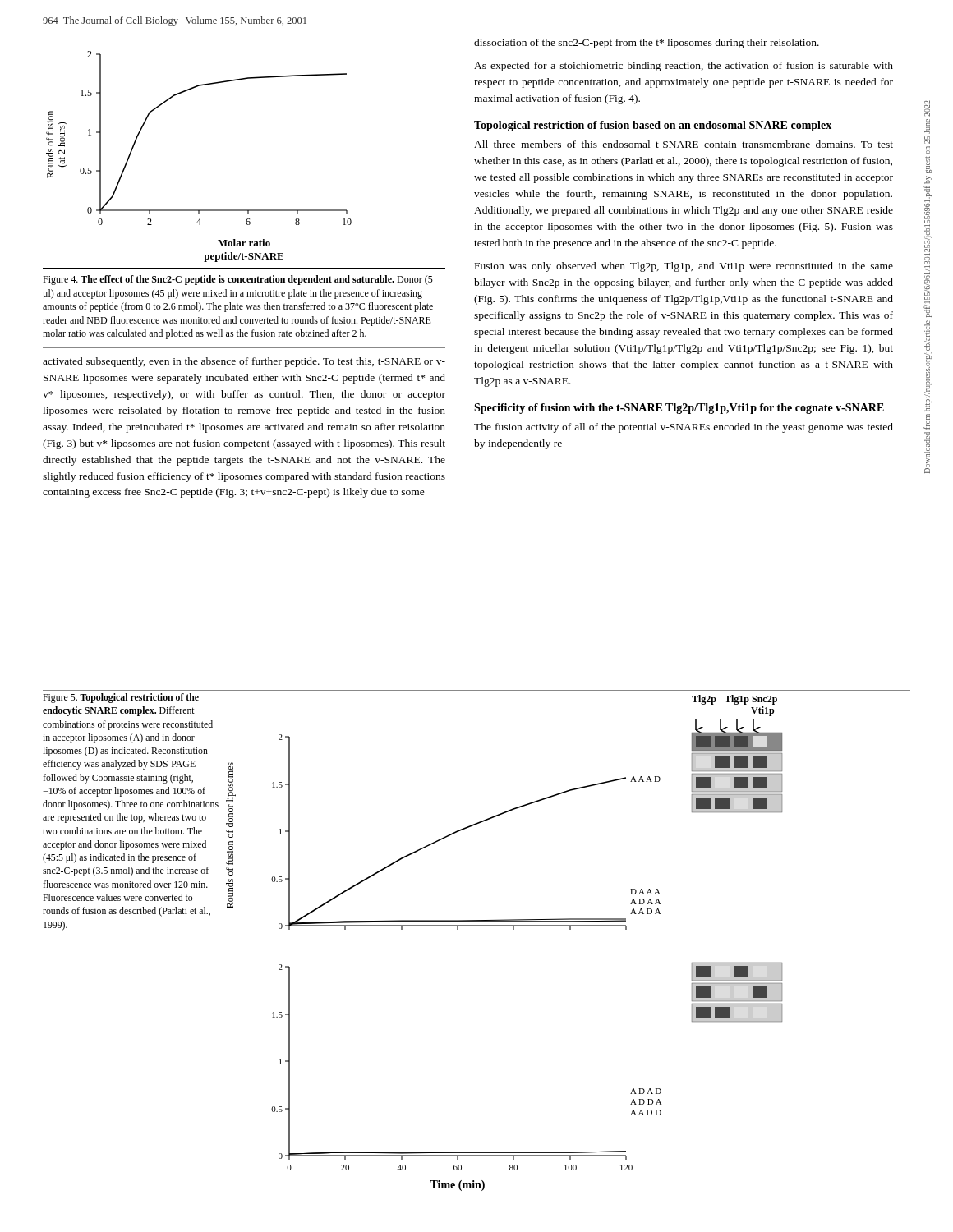The width and height of the screenshot is (953, 1232).
Task: Navigate to the passage starting "All three members of this"
Action: click(684, 193)
